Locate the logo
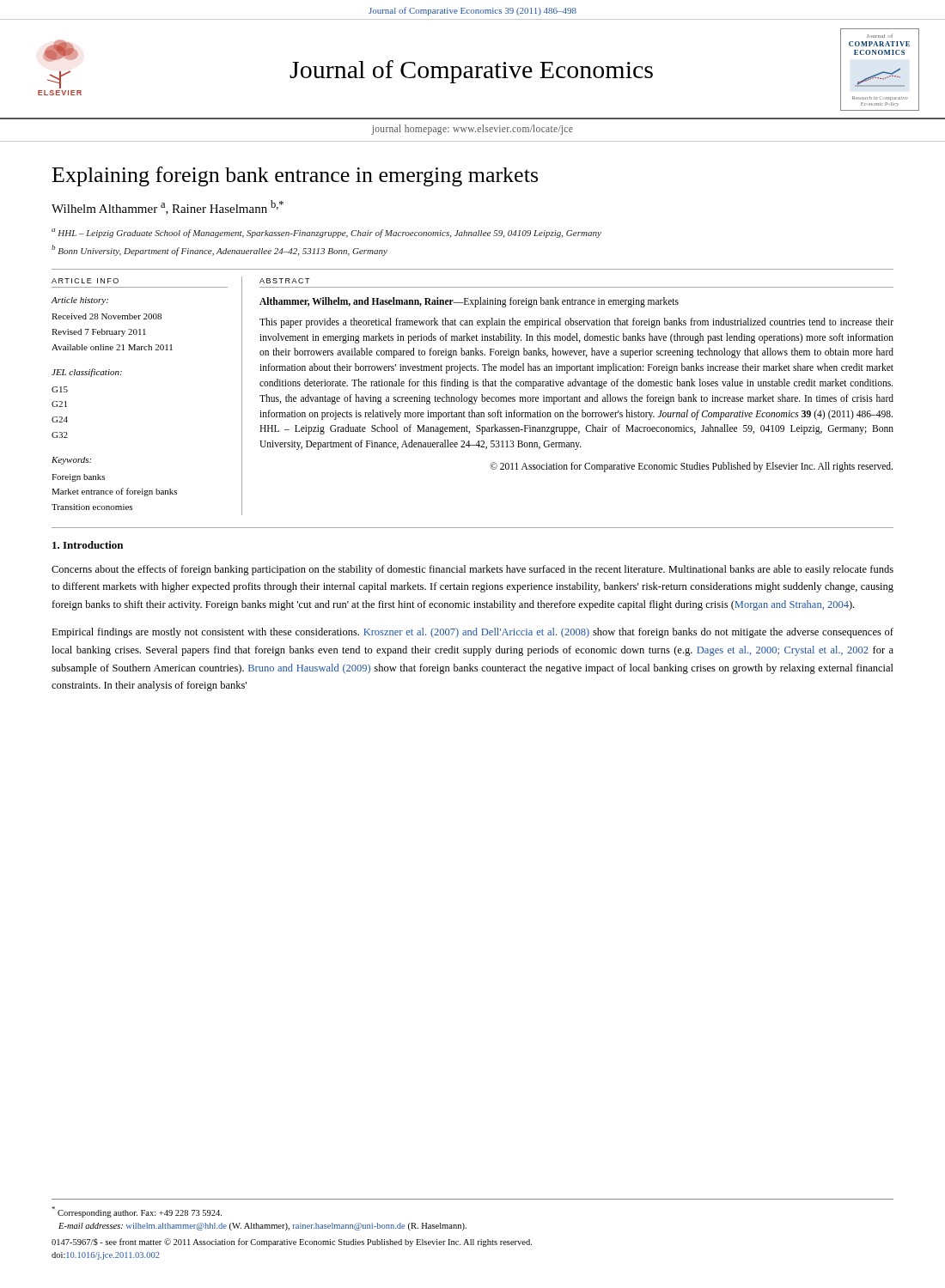Screen dimensions: 1288x945 [60, 70]
